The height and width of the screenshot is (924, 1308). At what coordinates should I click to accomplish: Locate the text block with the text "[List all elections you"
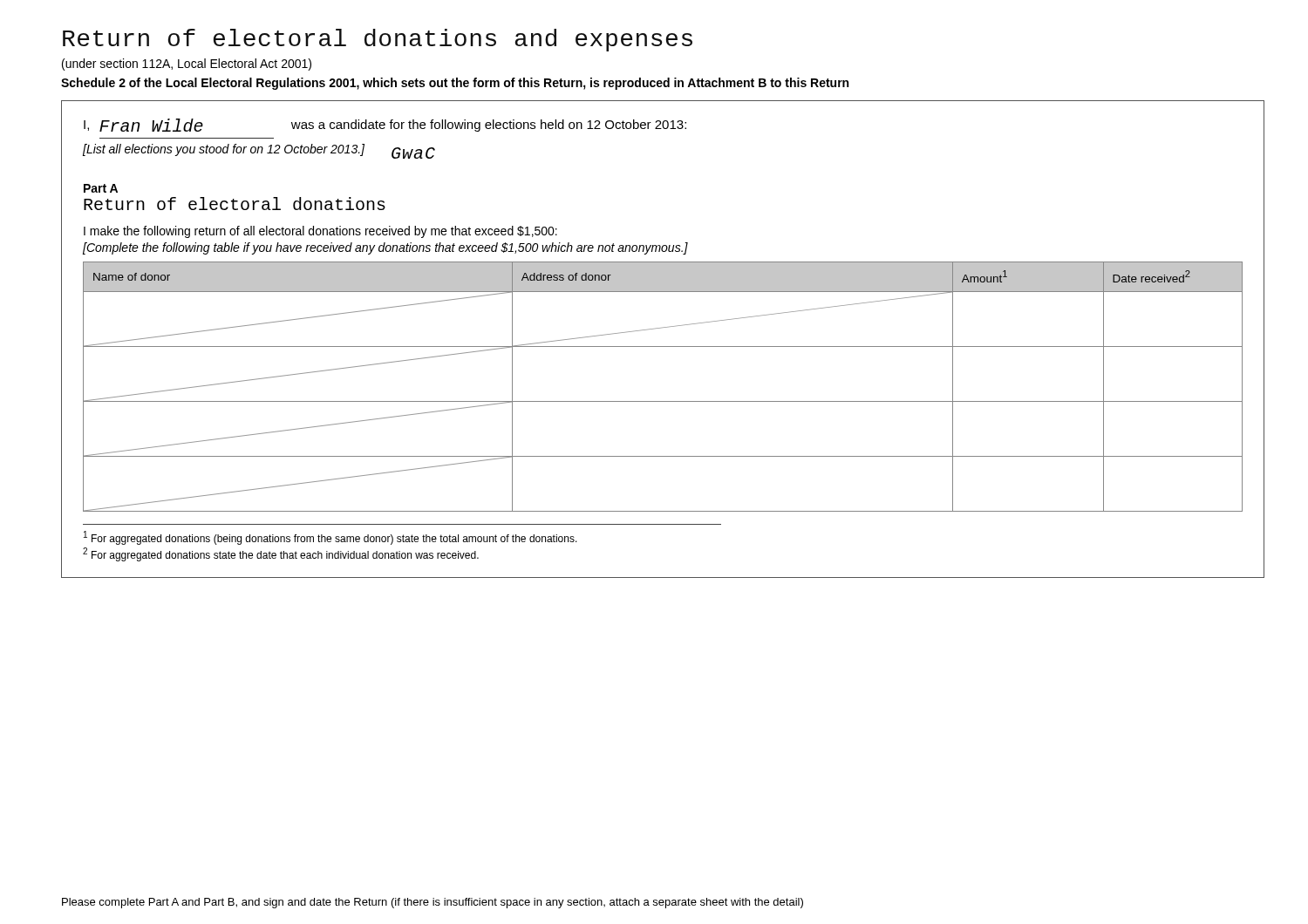224,149
